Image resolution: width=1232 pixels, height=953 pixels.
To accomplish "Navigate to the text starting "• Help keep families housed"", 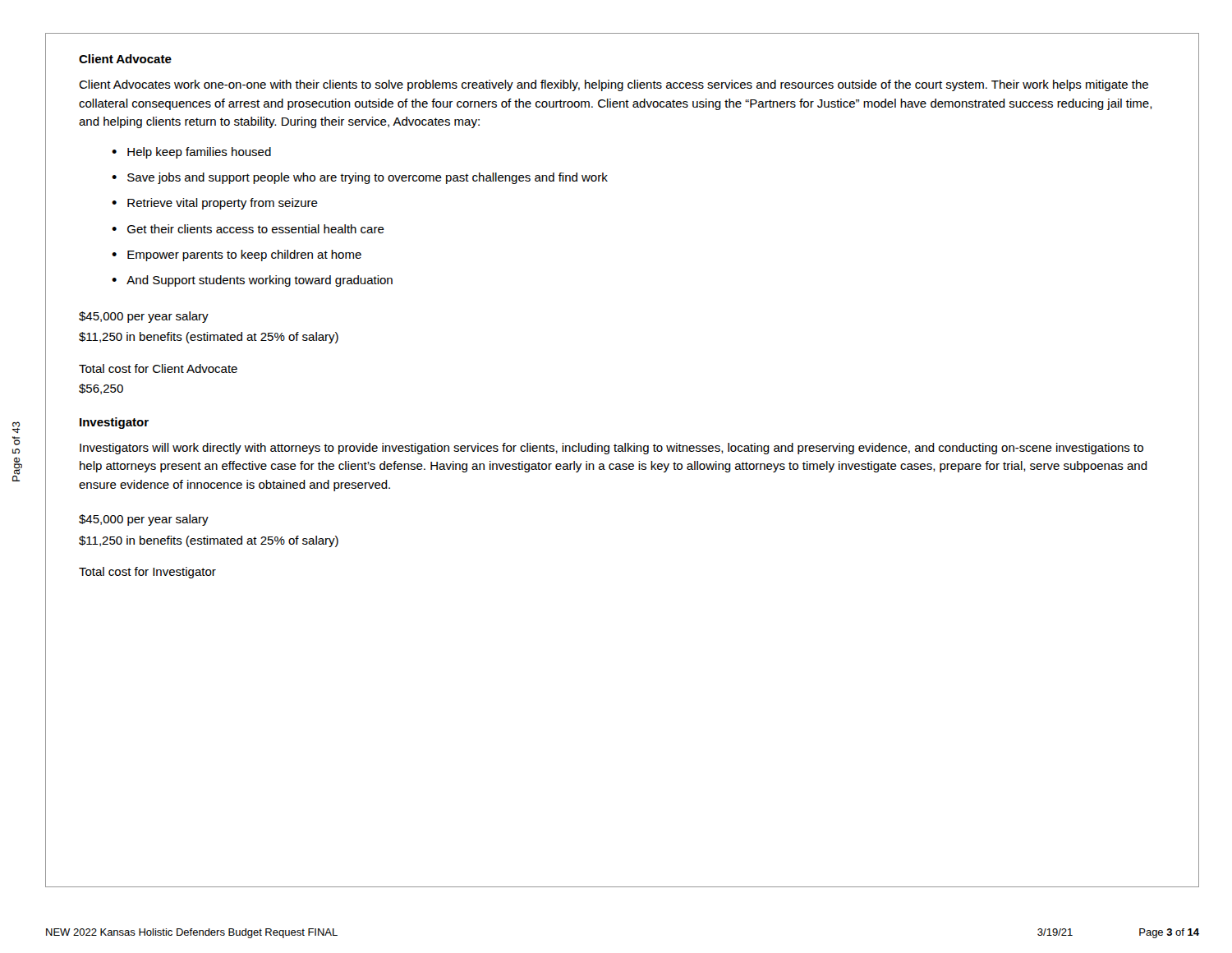I will click(x=192, y=152).
